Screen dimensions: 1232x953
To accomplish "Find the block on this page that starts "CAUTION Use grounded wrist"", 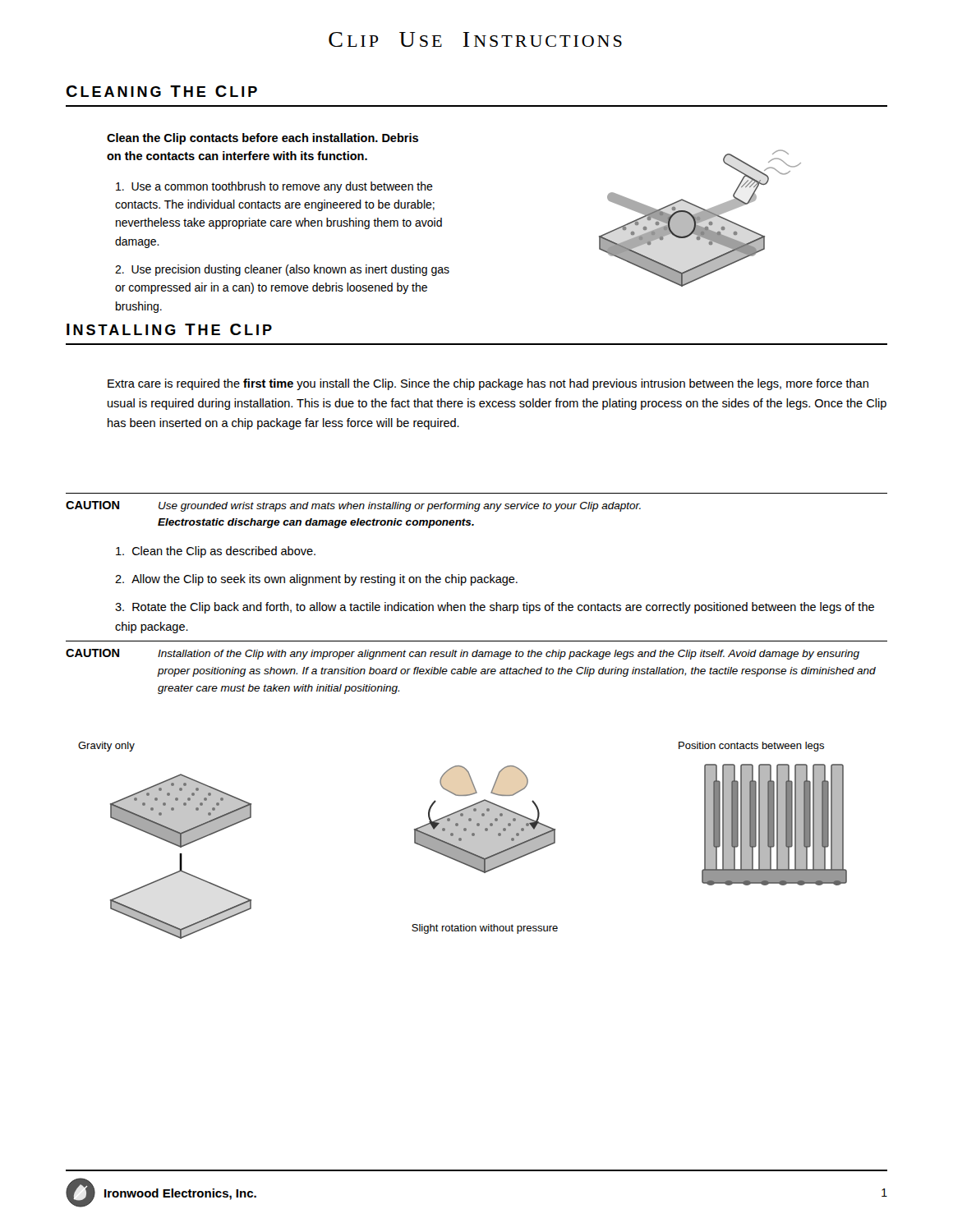I will point(354,514).
